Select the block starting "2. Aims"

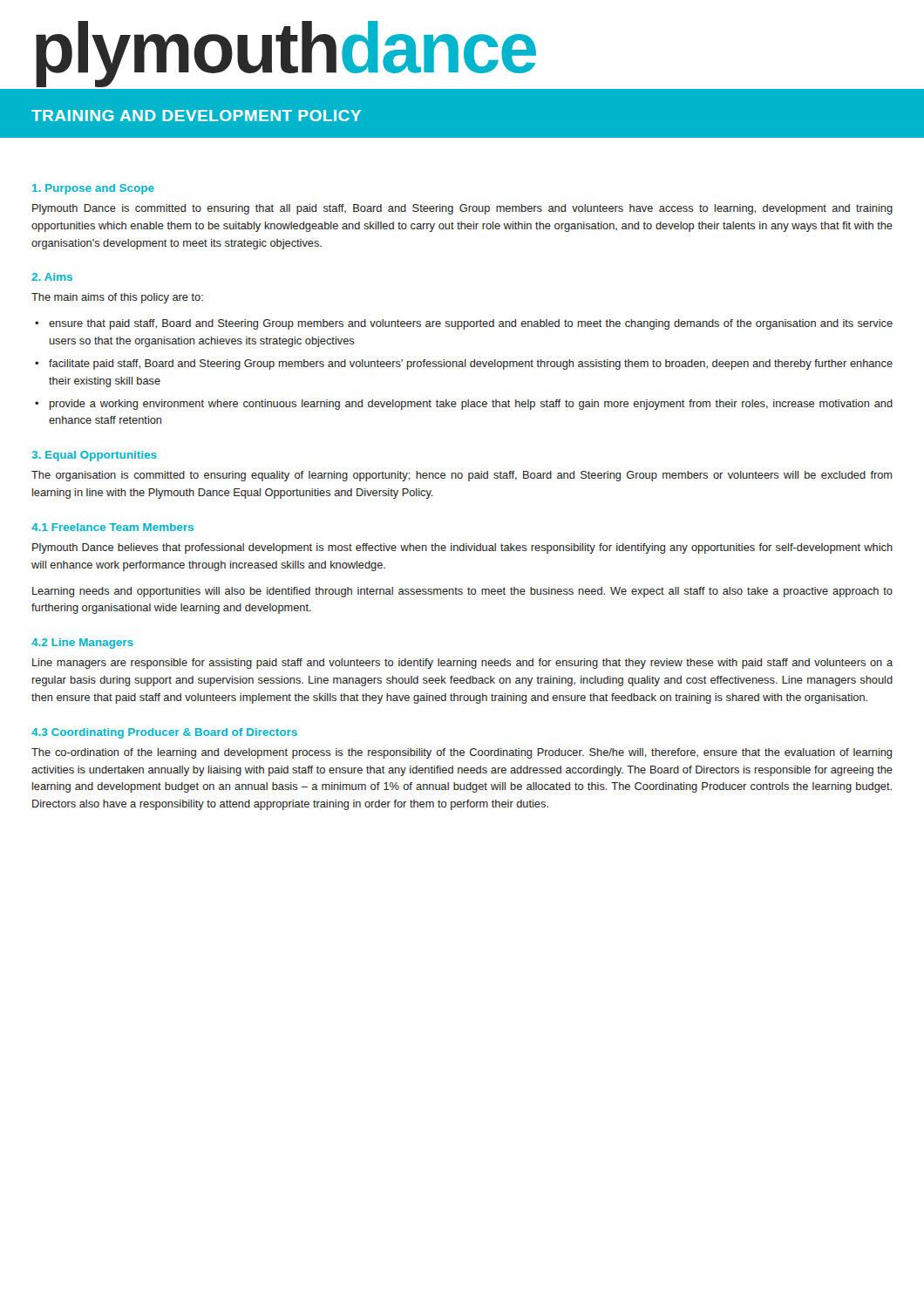52,277
